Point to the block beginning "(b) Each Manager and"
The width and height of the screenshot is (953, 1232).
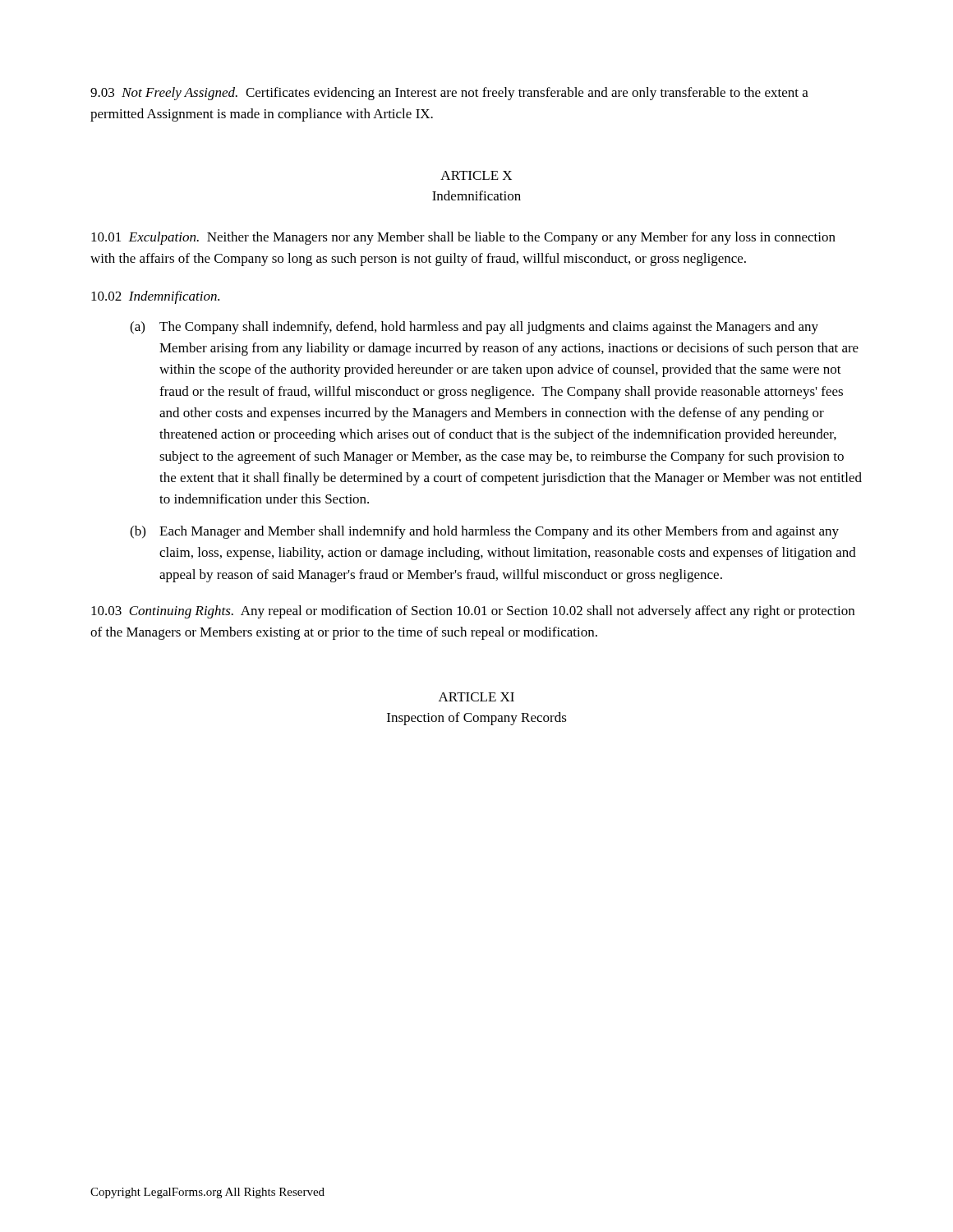496,553
